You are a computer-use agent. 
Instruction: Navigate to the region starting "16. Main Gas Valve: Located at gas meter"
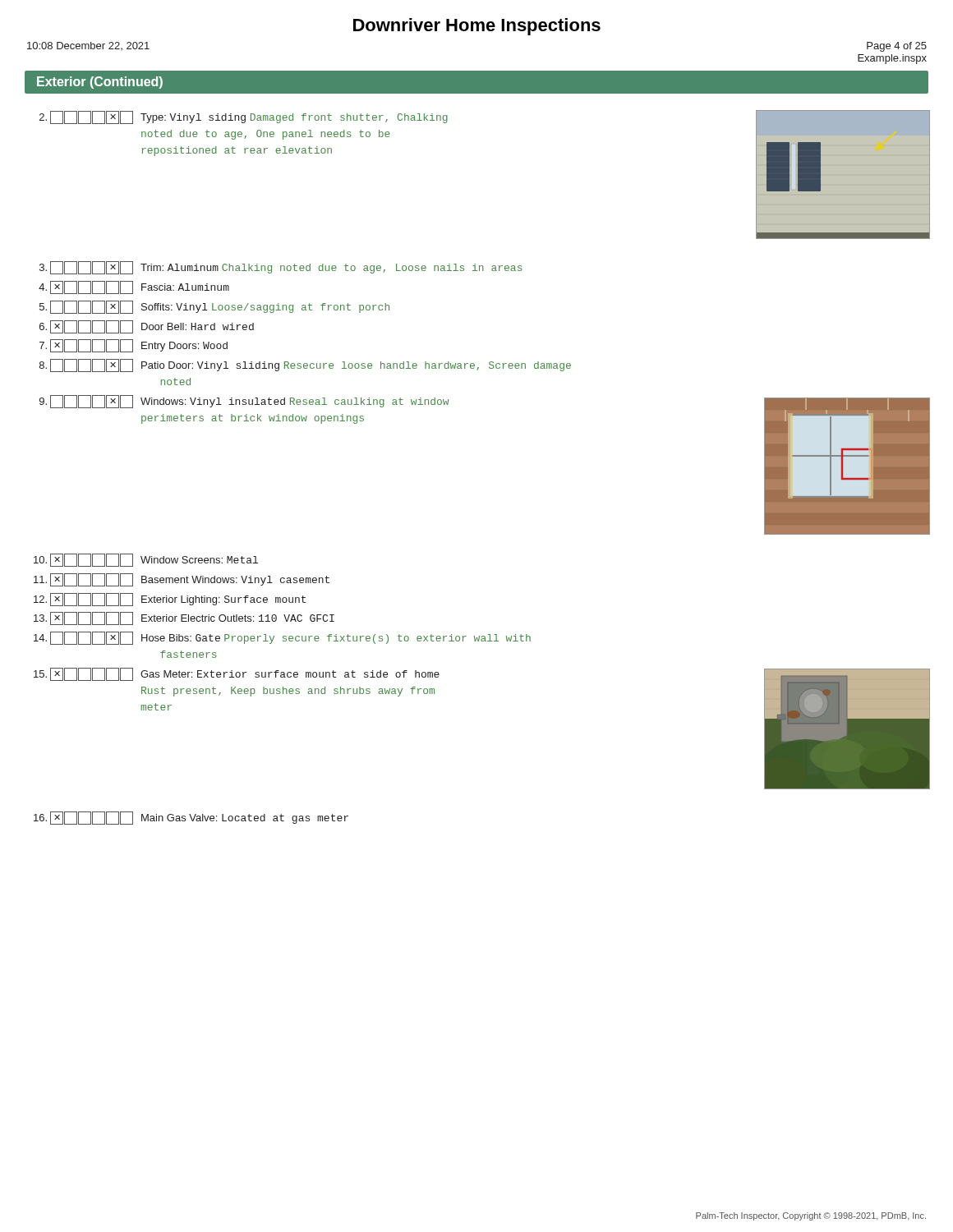pyautogui.click(x=191, y=818)
